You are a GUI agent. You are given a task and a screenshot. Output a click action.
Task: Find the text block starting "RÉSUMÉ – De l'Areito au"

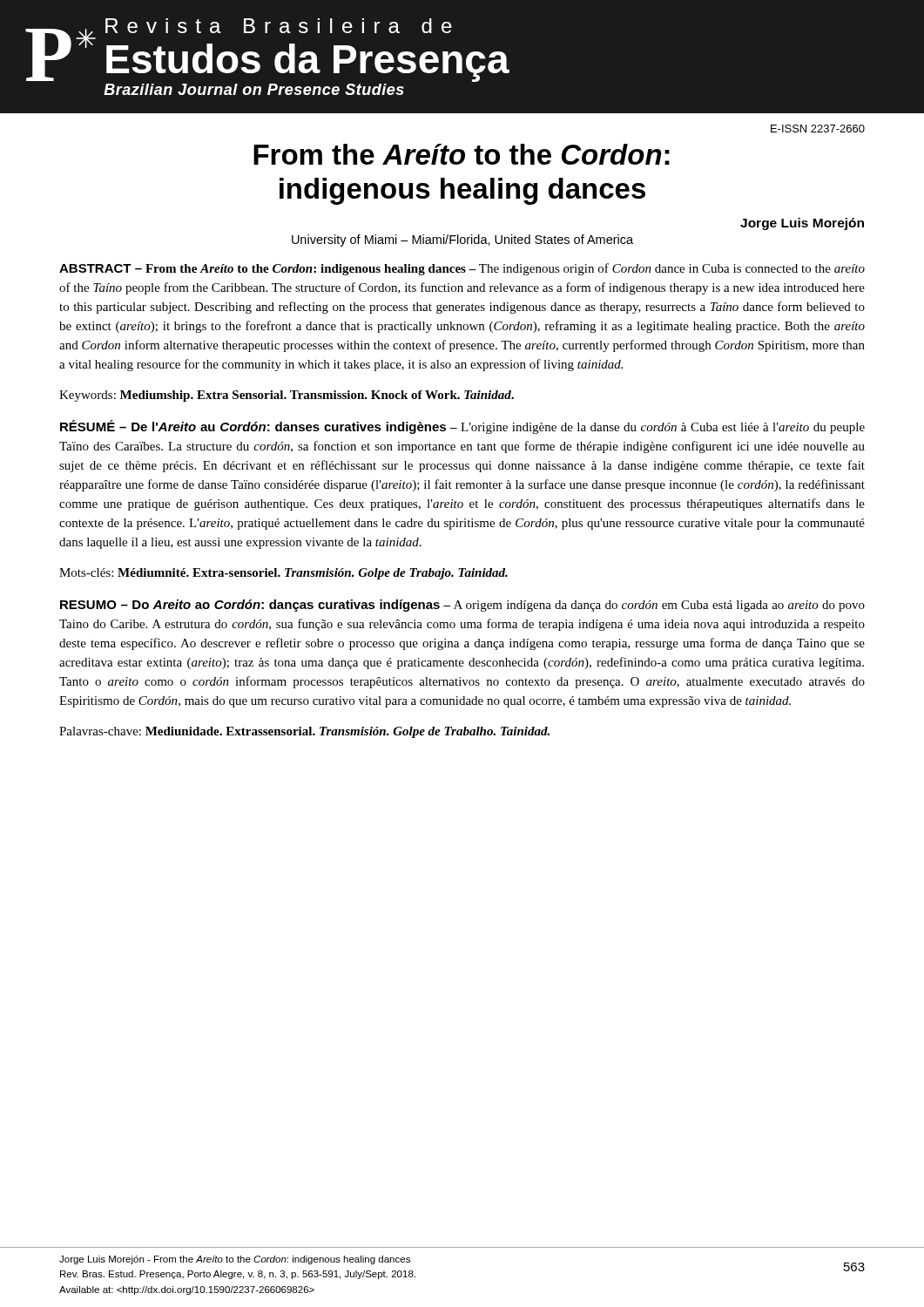(x=462, y=484)
